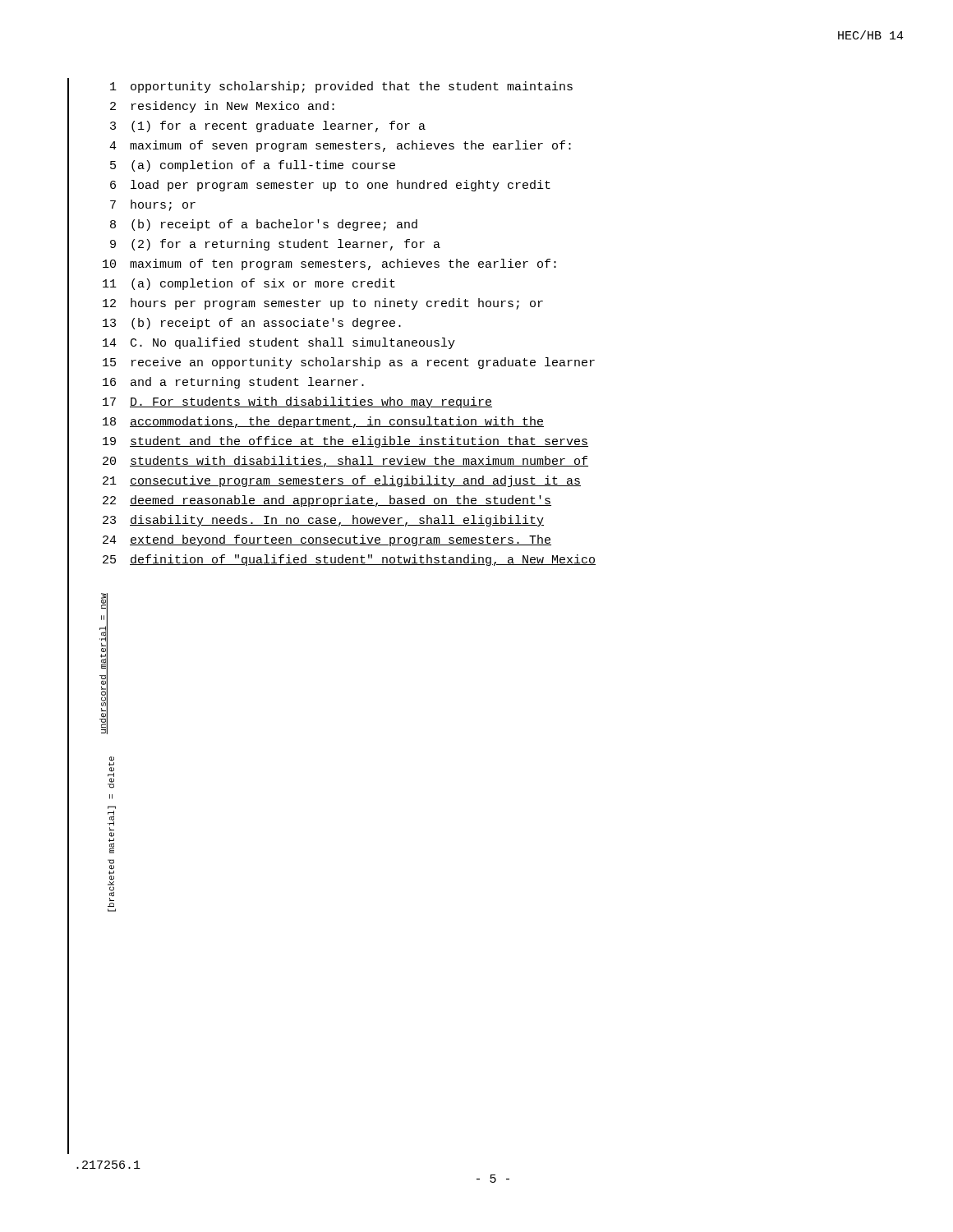The image size is (953, 1232).
Task: Point to the block beginning "1 opportunity scholarship; provided that the student"
Action: pos(341,87)
